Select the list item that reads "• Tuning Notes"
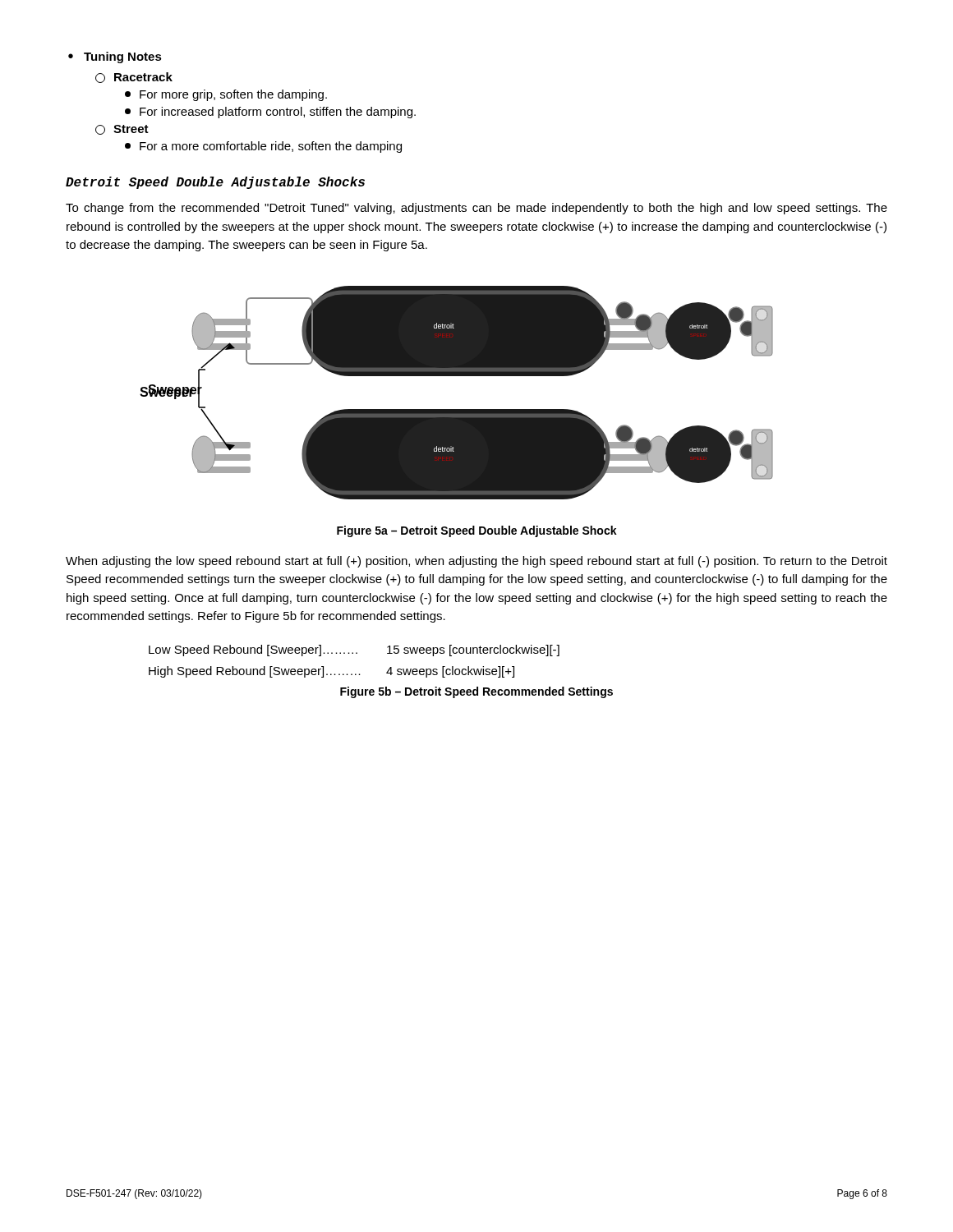 click(x=114, y=58)
